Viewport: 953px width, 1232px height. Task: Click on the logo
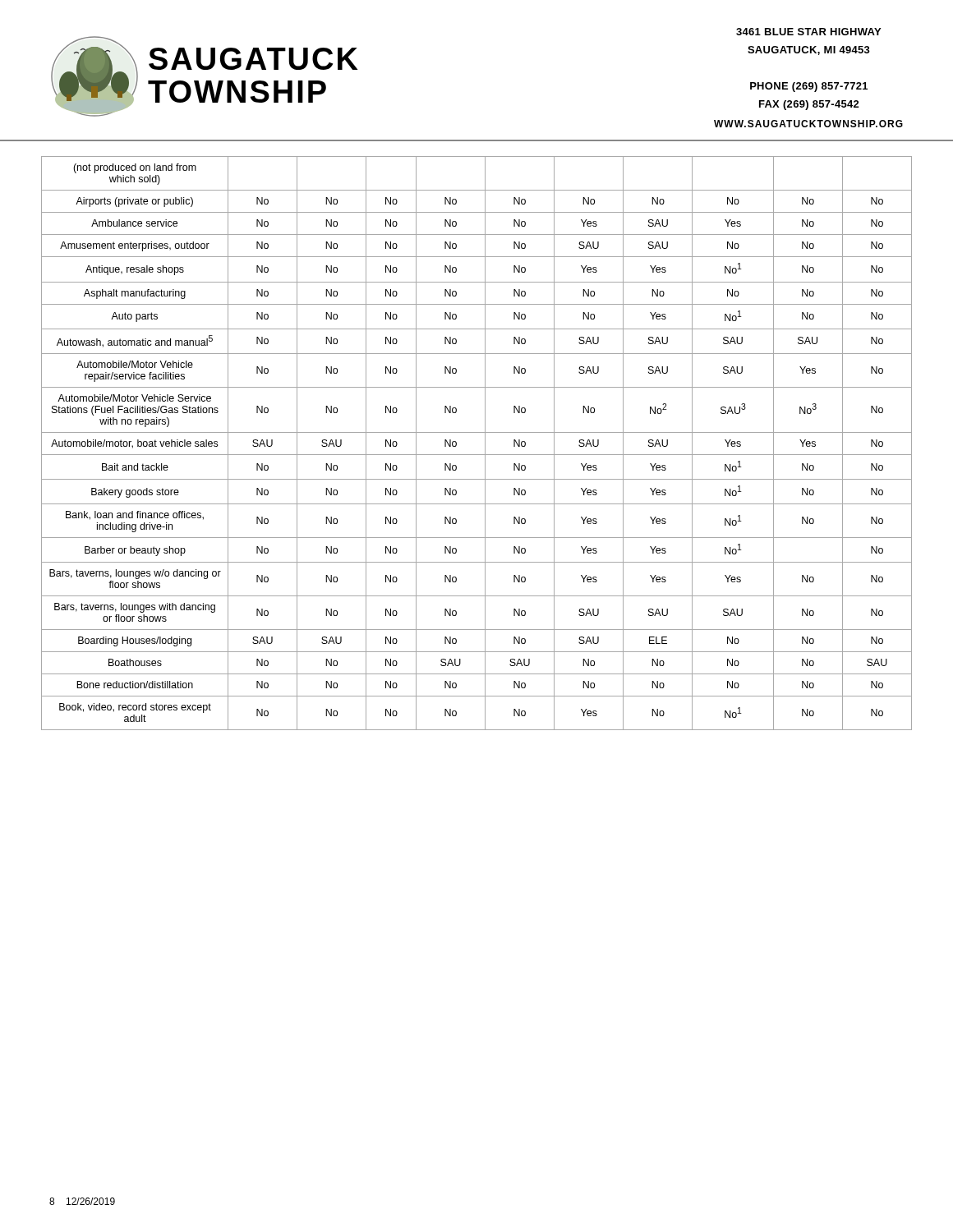[x=94, y=77]
